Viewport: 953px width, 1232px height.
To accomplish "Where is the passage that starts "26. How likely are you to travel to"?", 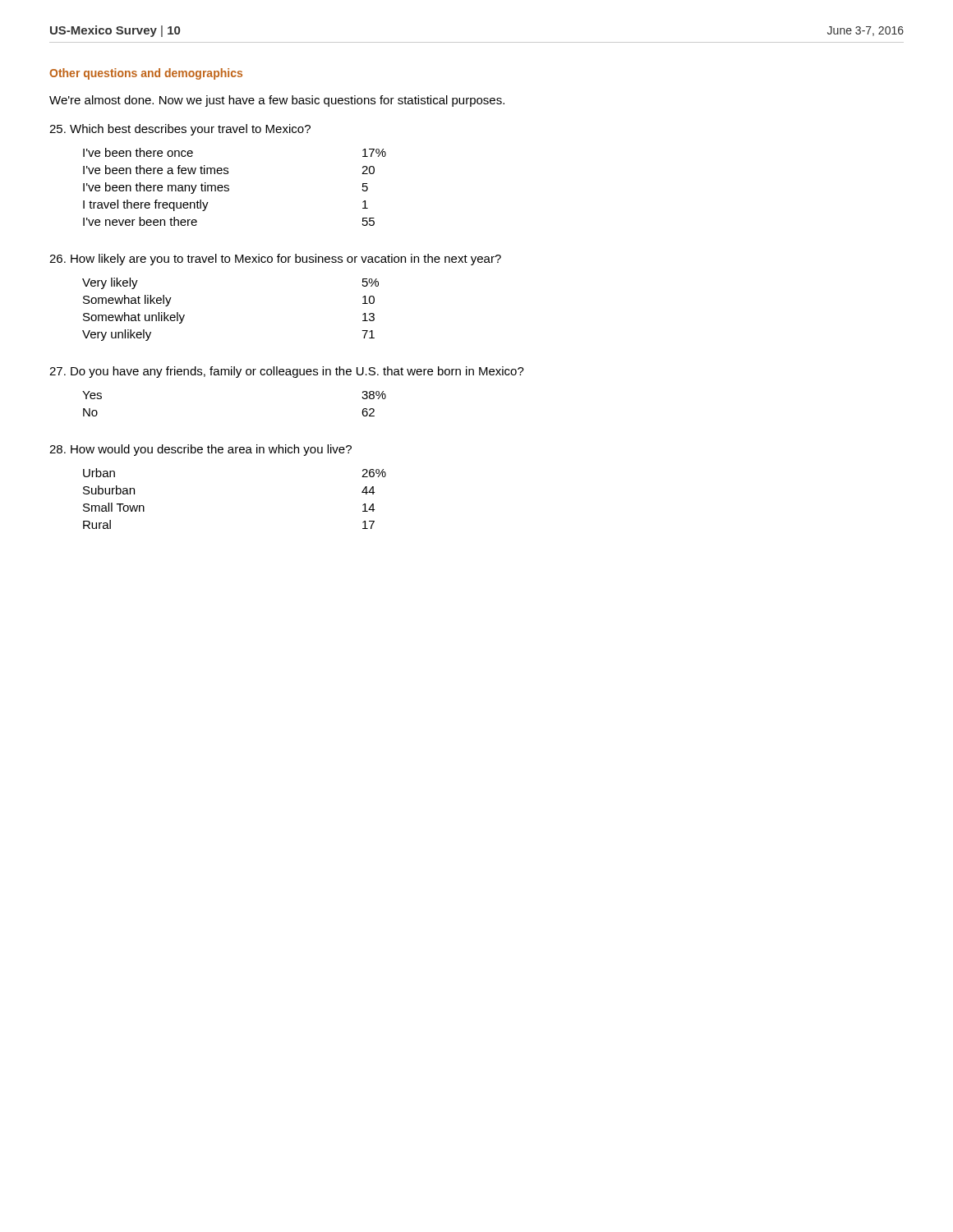I will click(x=275, y=258).
